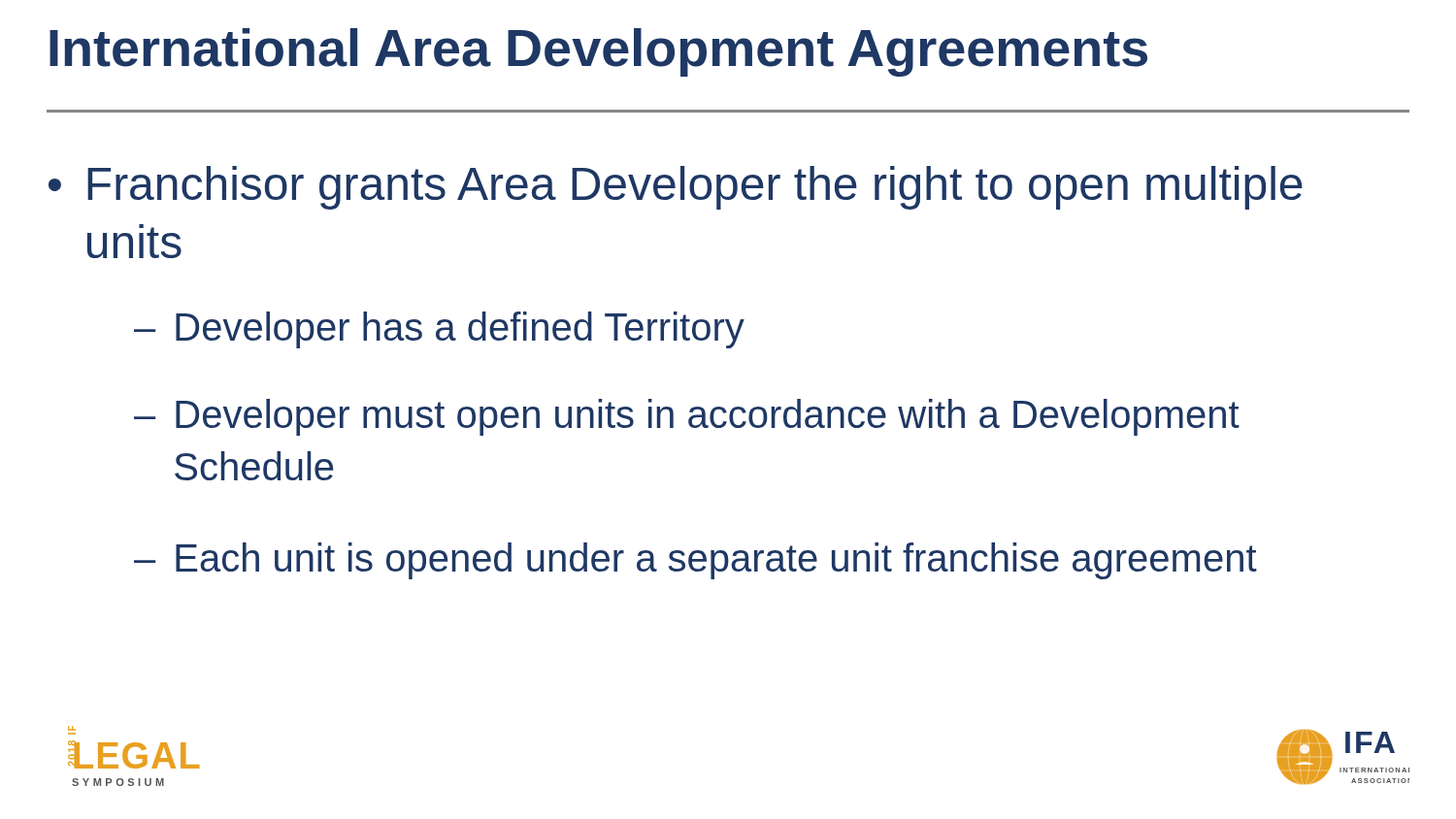Navigate to the text starting "International Area Development Agreements"

click(x=728, y=48)
